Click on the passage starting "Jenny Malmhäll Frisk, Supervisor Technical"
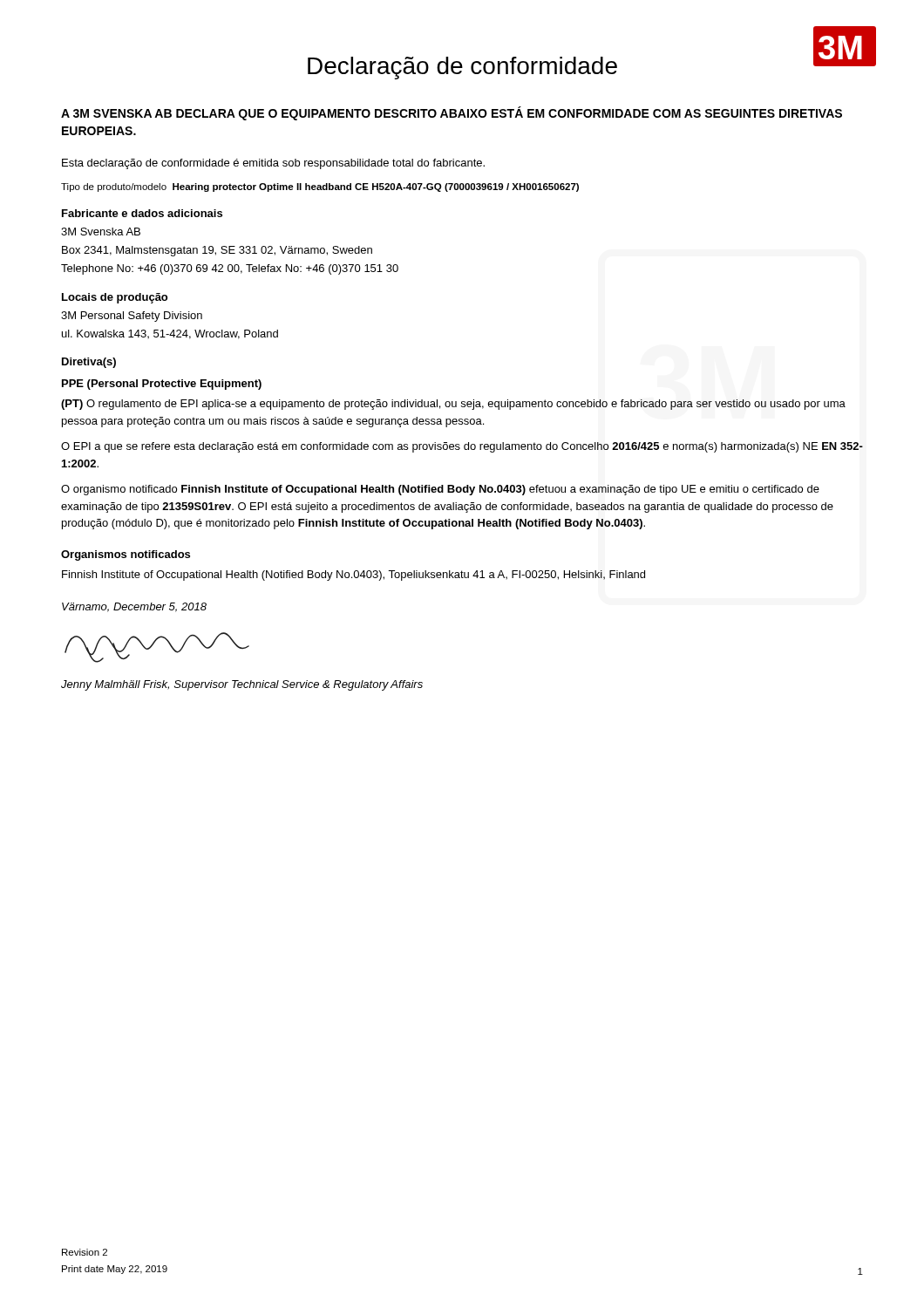The width and height of the screenshot is (924, 1308). (242, 684)
